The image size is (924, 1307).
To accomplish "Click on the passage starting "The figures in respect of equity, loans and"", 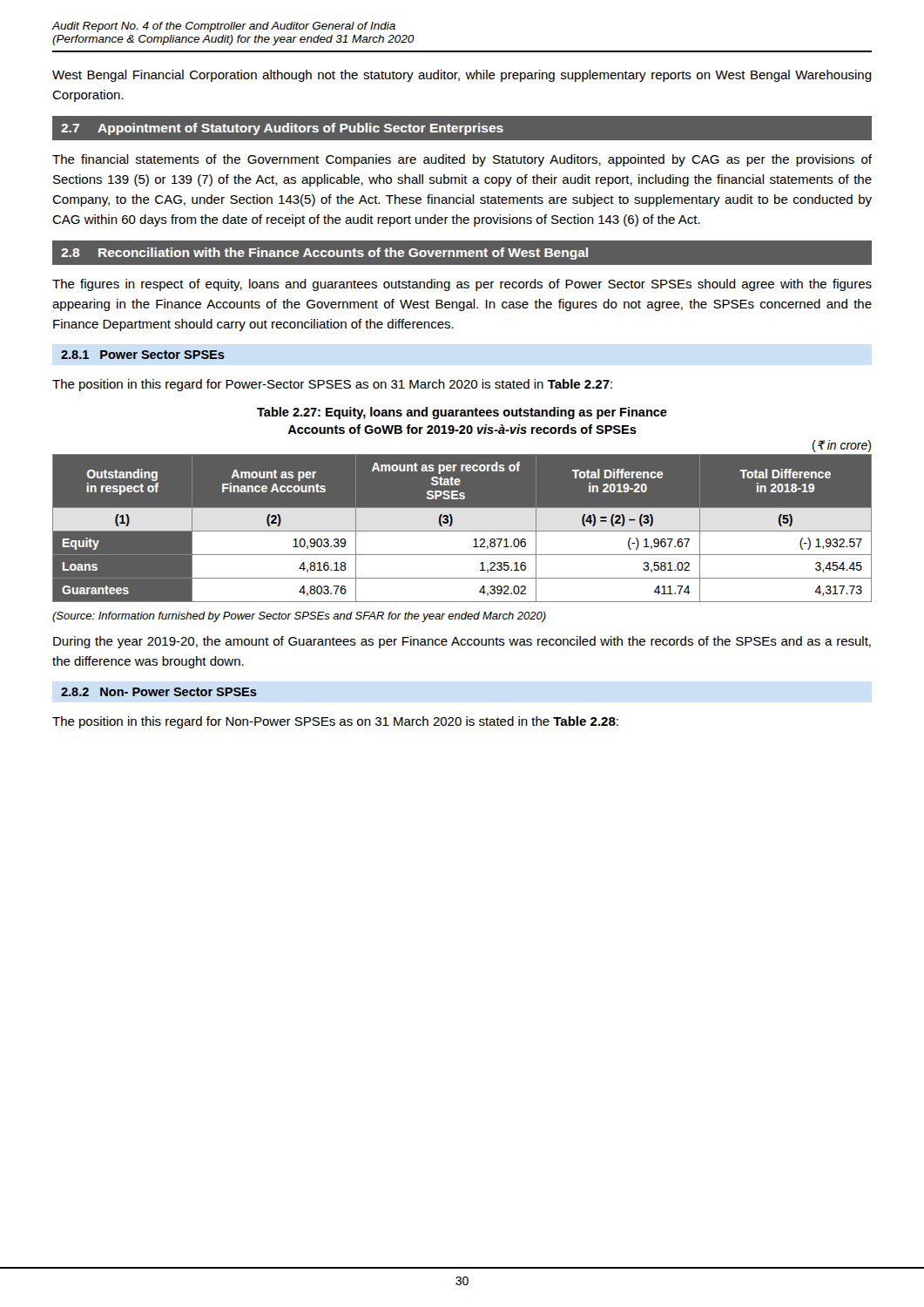I will tap(462, 303).
